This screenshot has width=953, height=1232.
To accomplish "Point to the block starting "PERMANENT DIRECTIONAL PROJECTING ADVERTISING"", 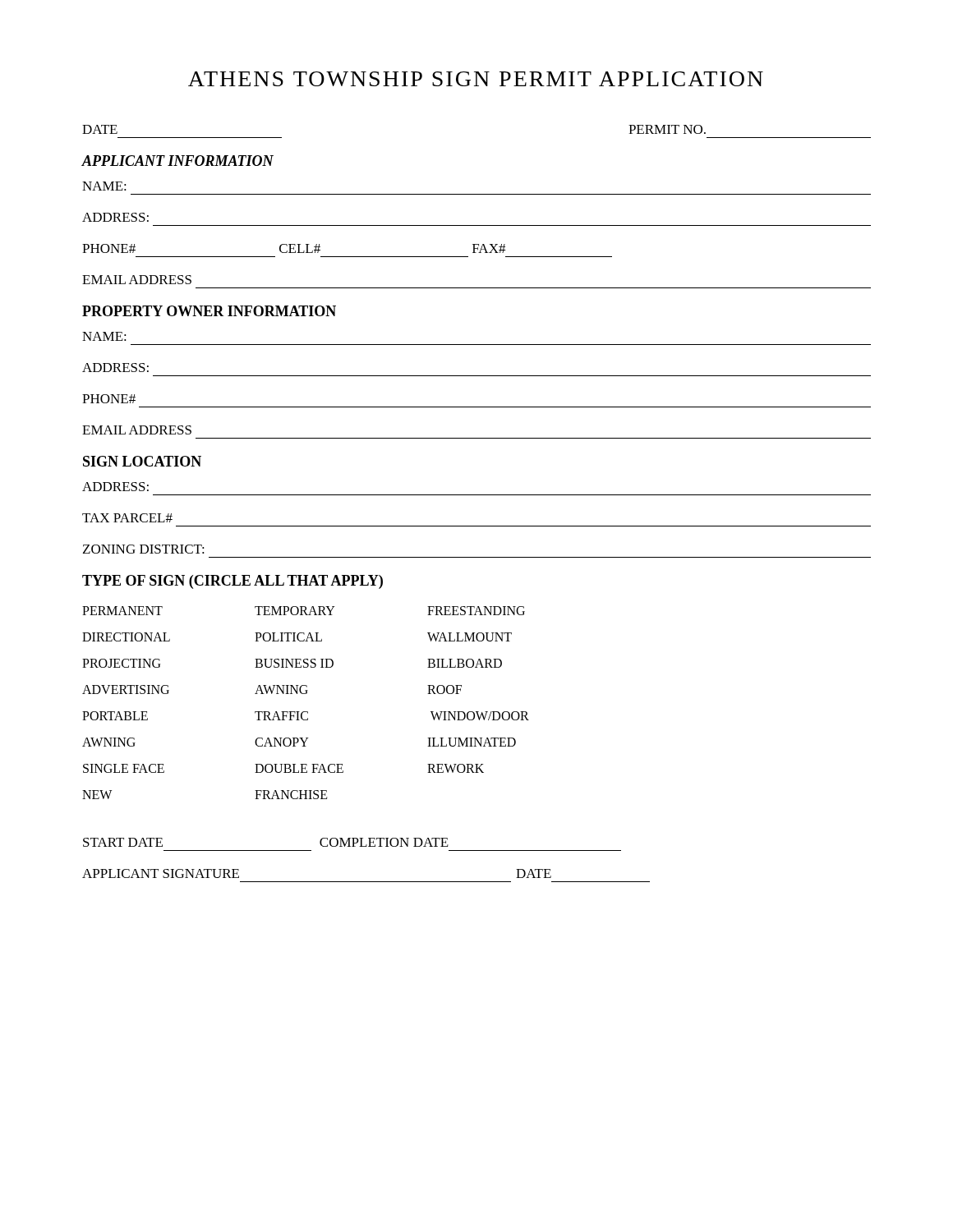I will pyautogui.click(x=304, y=611).
